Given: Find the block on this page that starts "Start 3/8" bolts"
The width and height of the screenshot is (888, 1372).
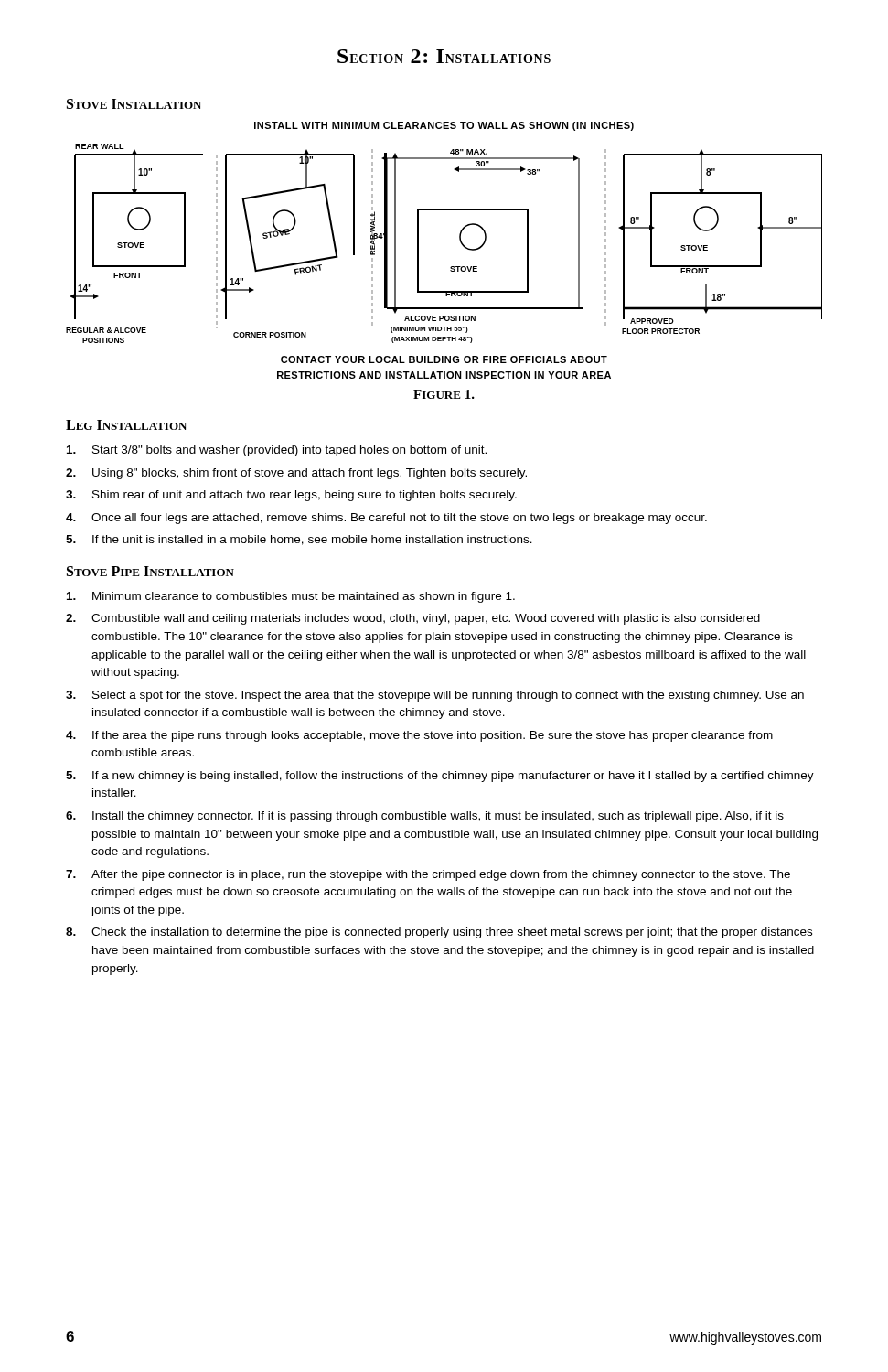Looking at the screenshot, I should click(x=444, y=450).
